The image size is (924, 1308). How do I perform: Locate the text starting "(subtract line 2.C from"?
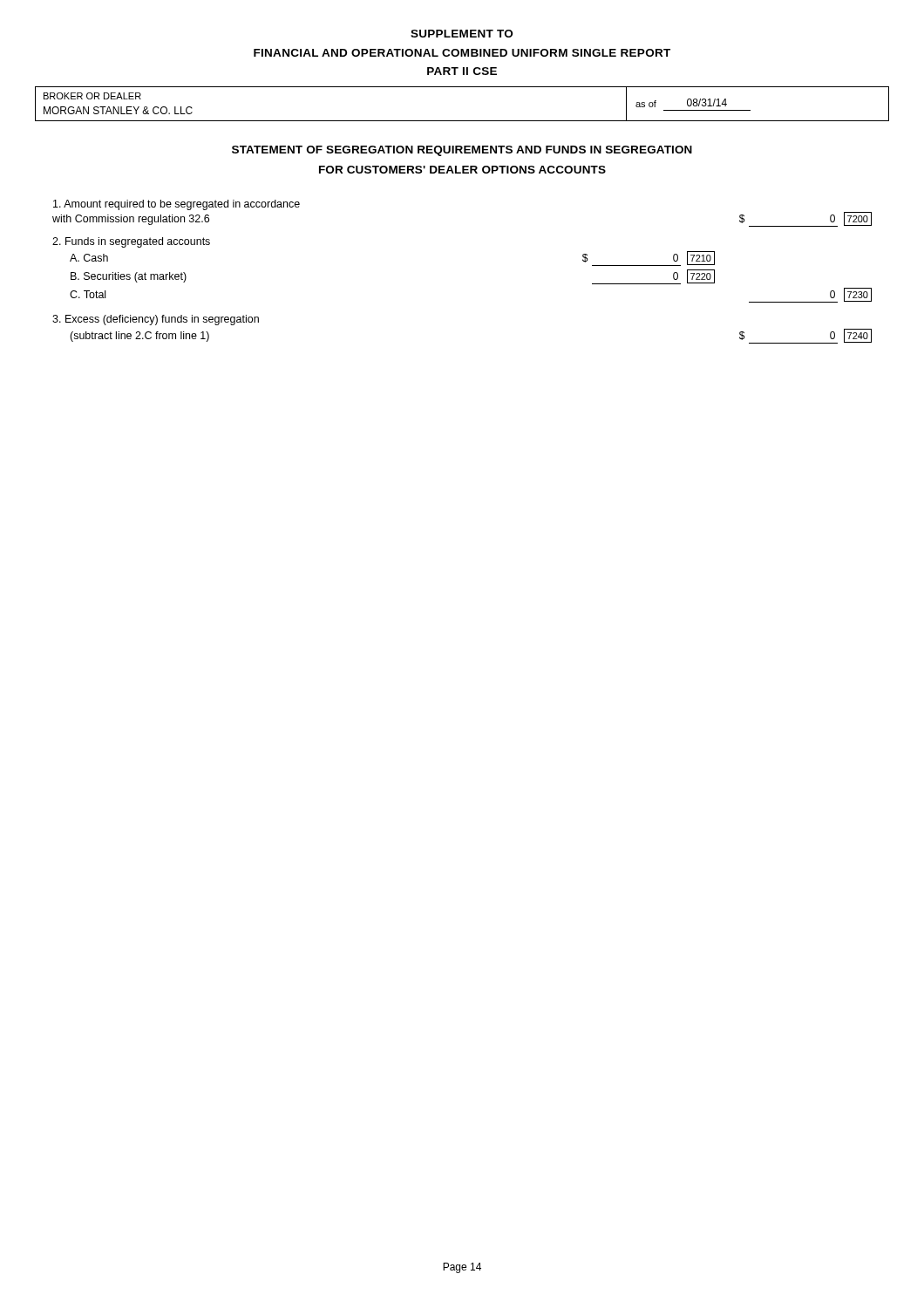pyautogui.click(x=138, y=336)
